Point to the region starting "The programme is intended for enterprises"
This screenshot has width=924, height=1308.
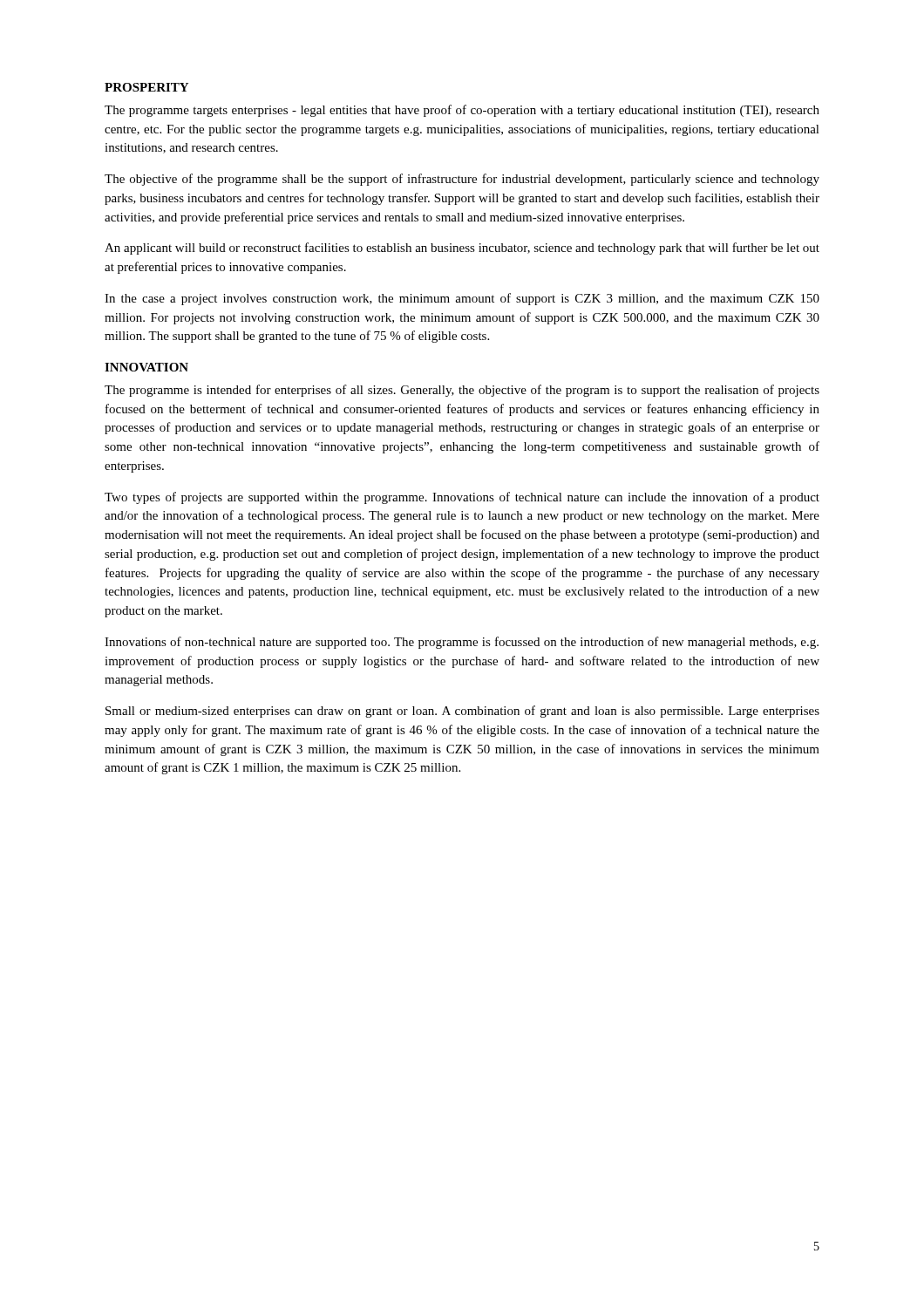tap(462, 428)
